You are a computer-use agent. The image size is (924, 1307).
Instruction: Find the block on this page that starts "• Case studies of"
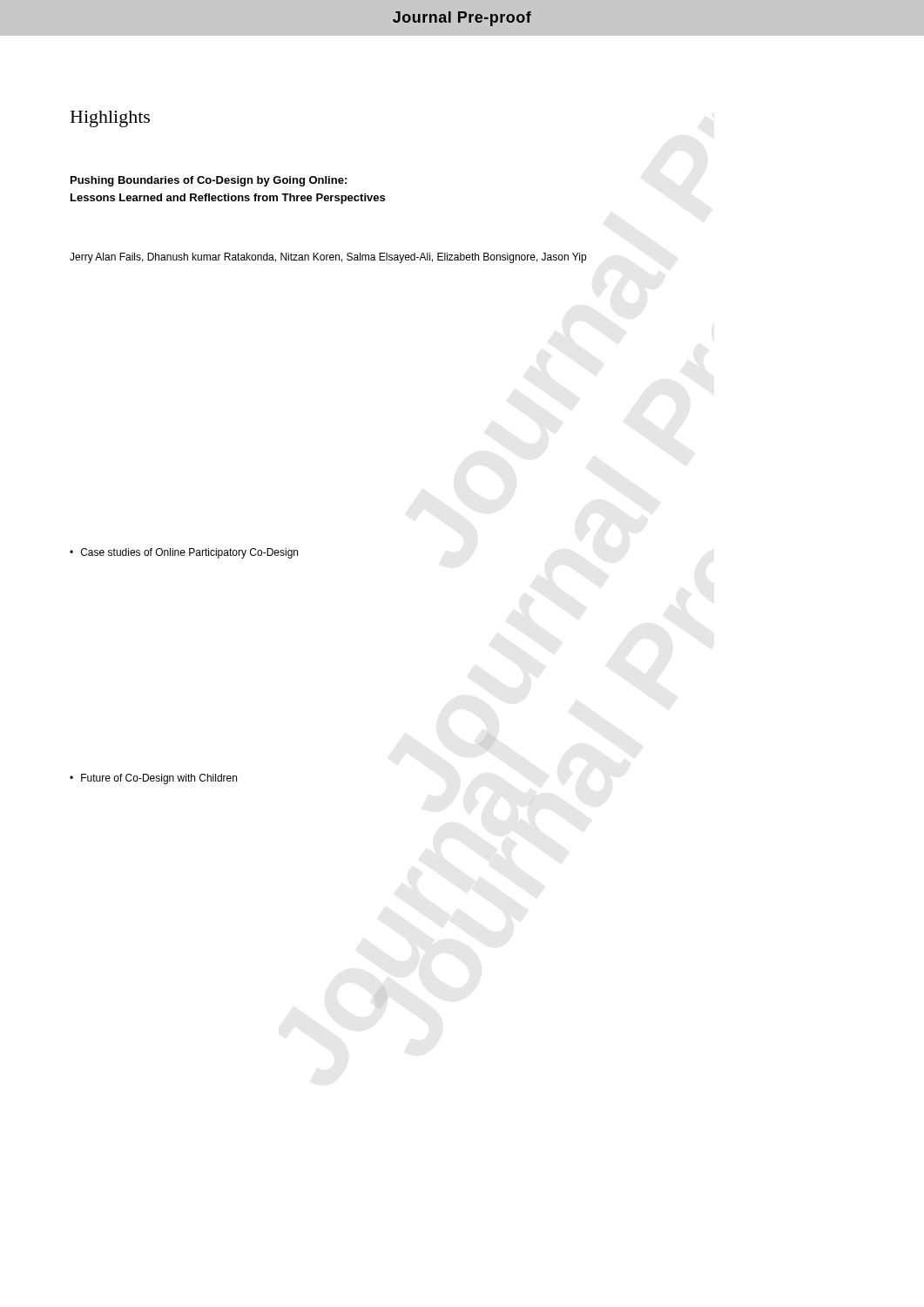point(184,553)
